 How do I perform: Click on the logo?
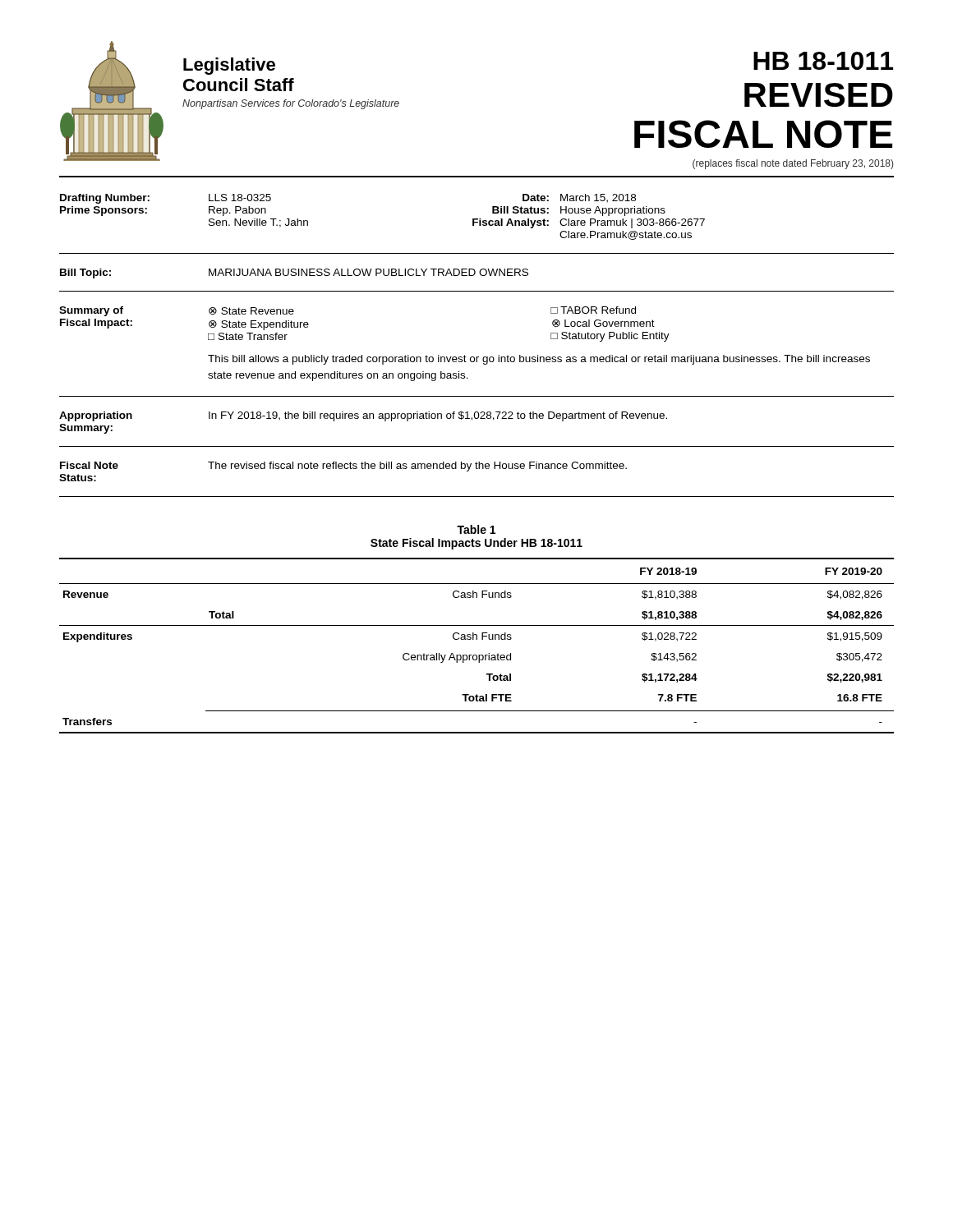pos(117,101)
